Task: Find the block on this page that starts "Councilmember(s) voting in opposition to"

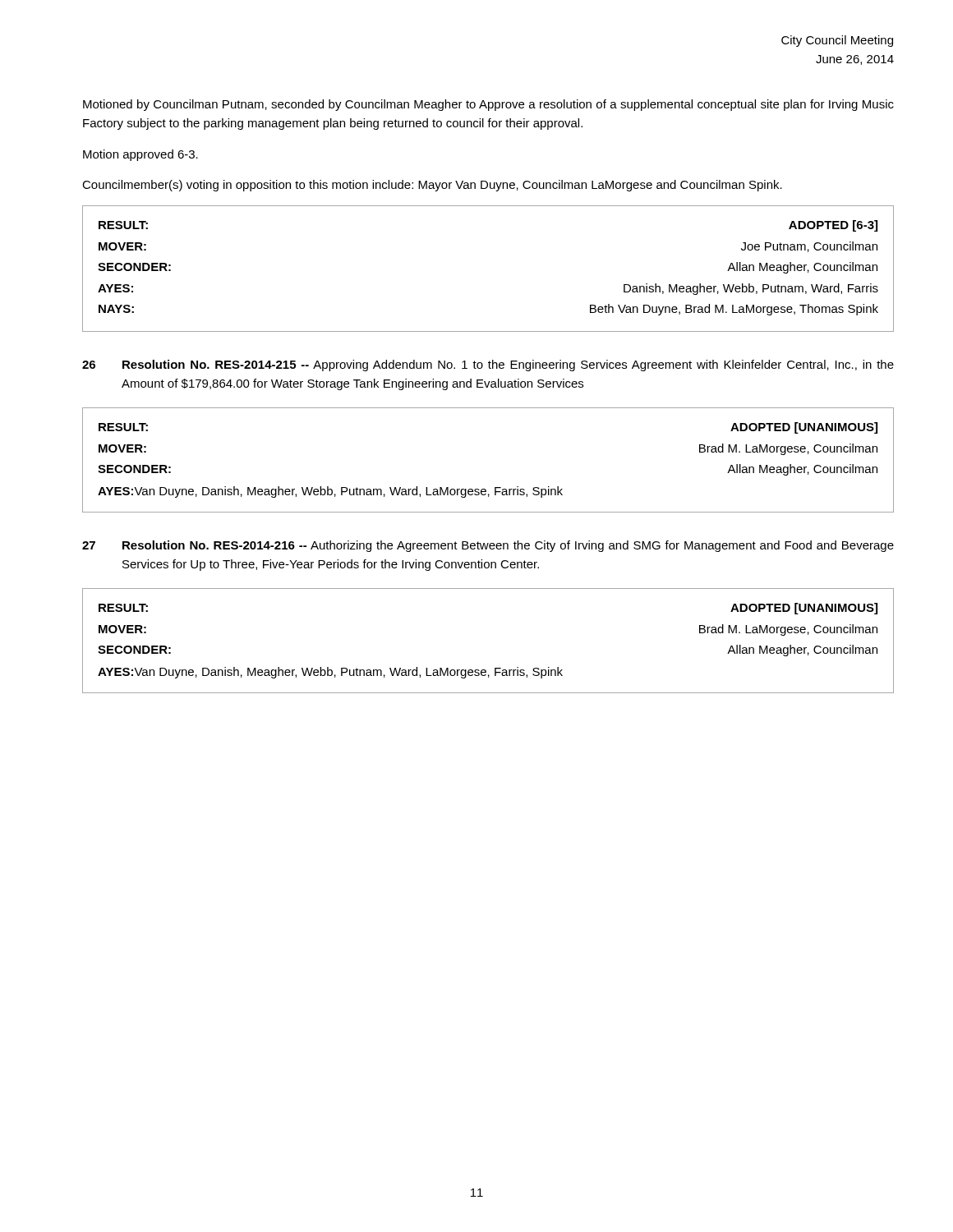Action: [432, 184]
